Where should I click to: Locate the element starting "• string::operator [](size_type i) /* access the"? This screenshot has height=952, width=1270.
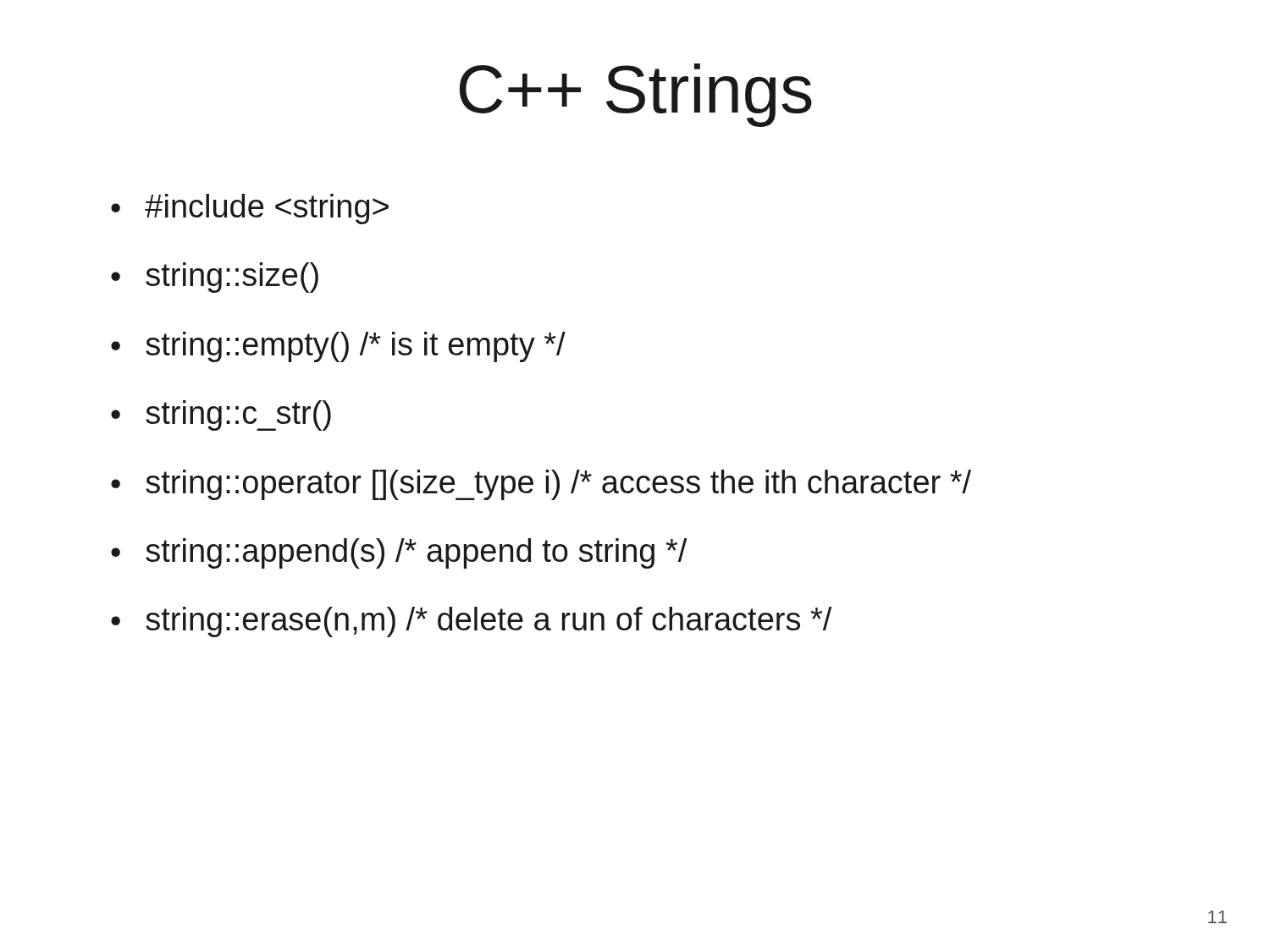[541, 483]
